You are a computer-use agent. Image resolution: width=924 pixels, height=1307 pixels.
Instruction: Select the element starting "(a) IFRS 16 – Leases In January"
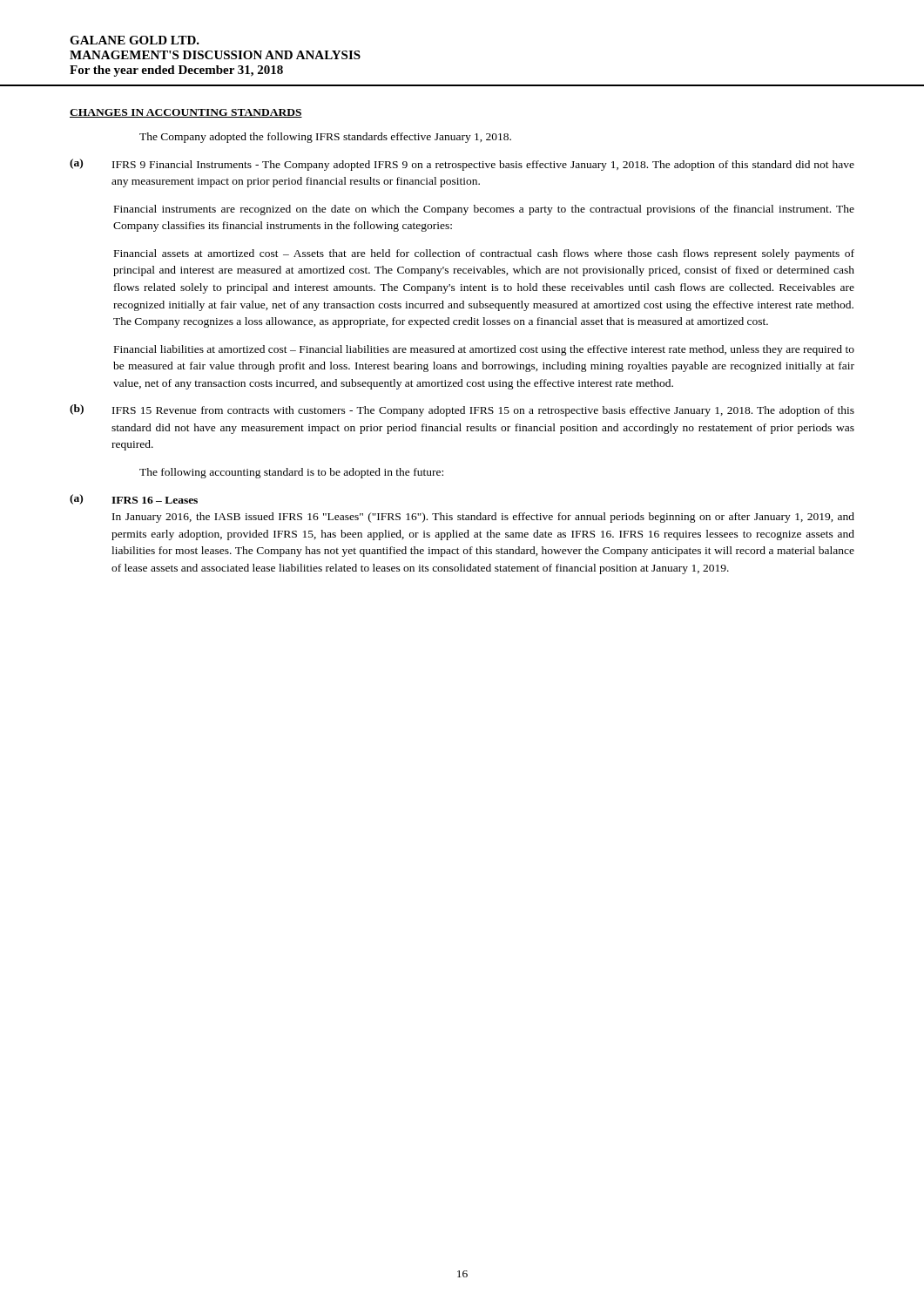pyautogui.click(x=462, y=534)
